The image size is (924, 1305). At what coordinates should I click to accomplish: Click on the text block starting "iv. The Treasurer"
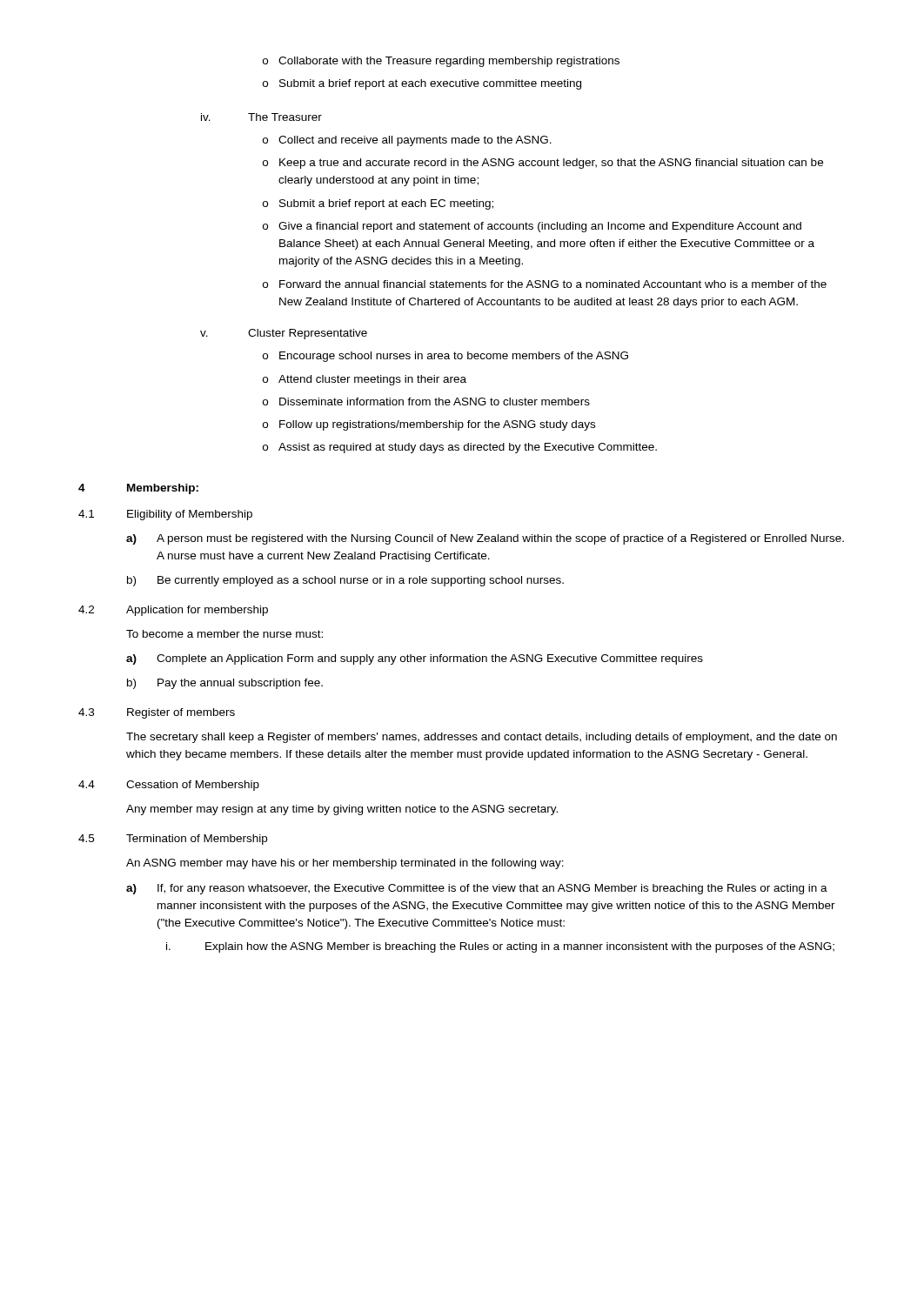tap(261, 117)
